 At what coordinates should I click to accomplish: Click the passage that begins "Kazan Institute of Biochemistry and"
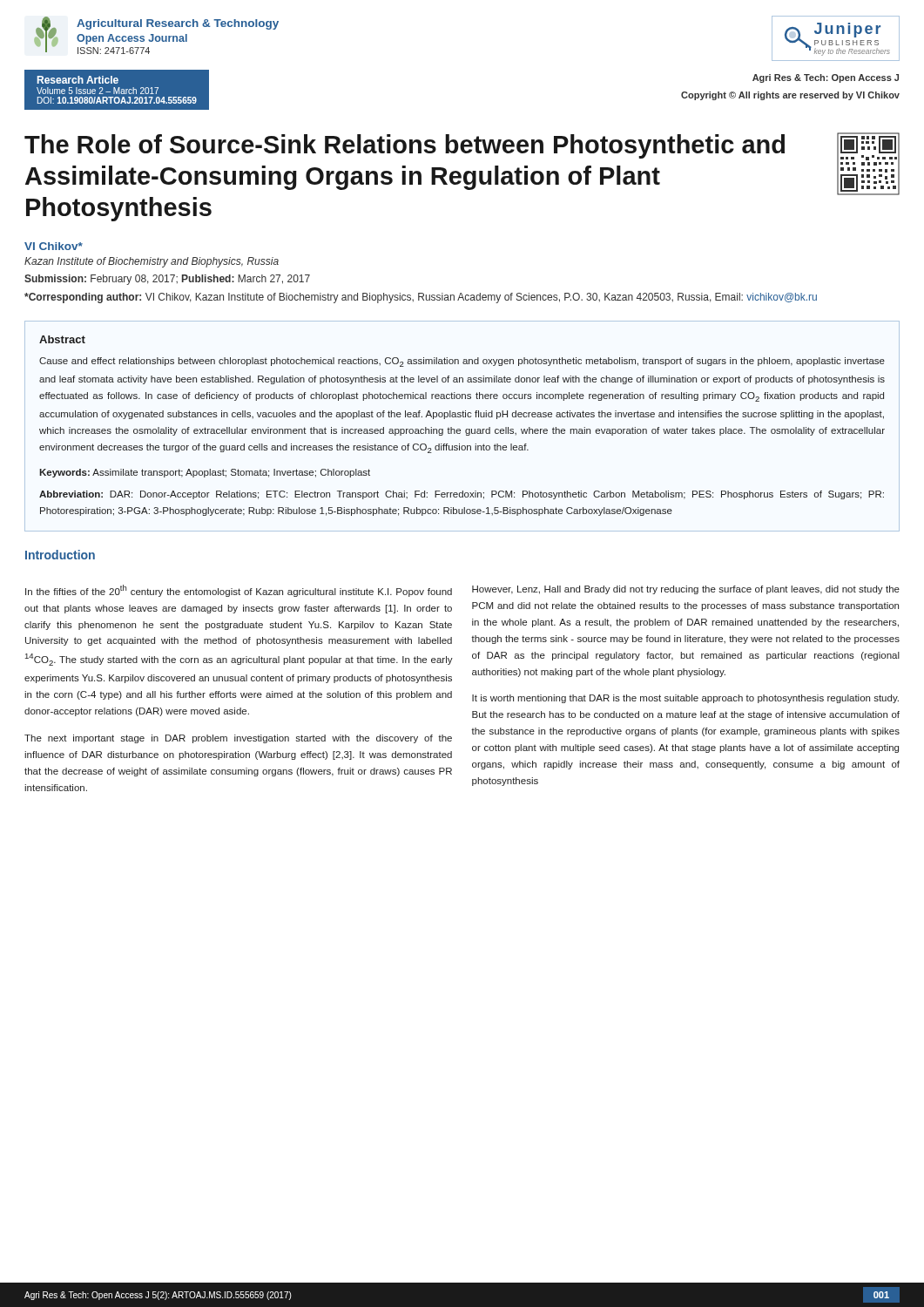152,261
